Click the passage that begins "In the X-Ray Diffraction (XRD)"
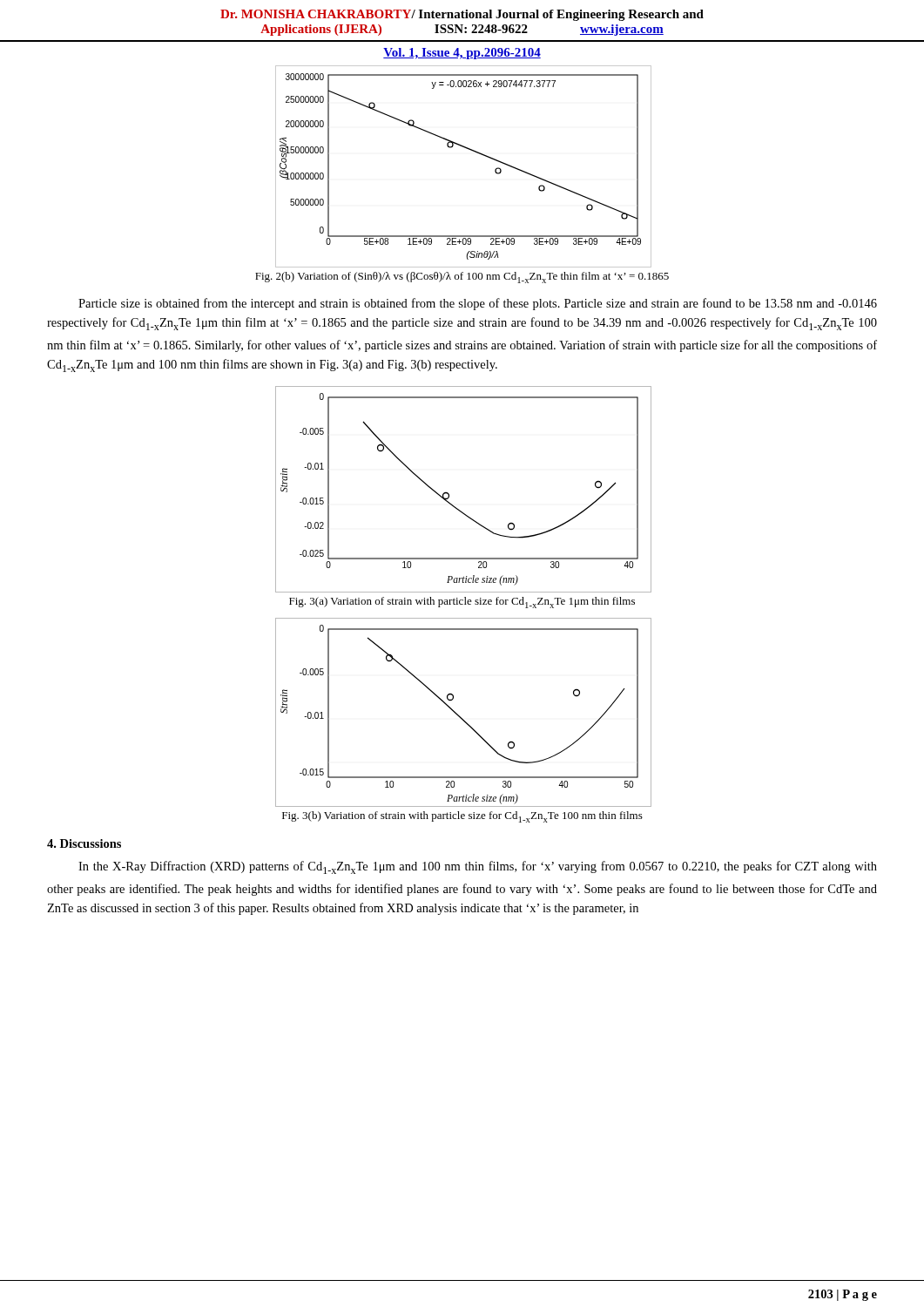Screen dimensions: 1307x924 point(462,887)
